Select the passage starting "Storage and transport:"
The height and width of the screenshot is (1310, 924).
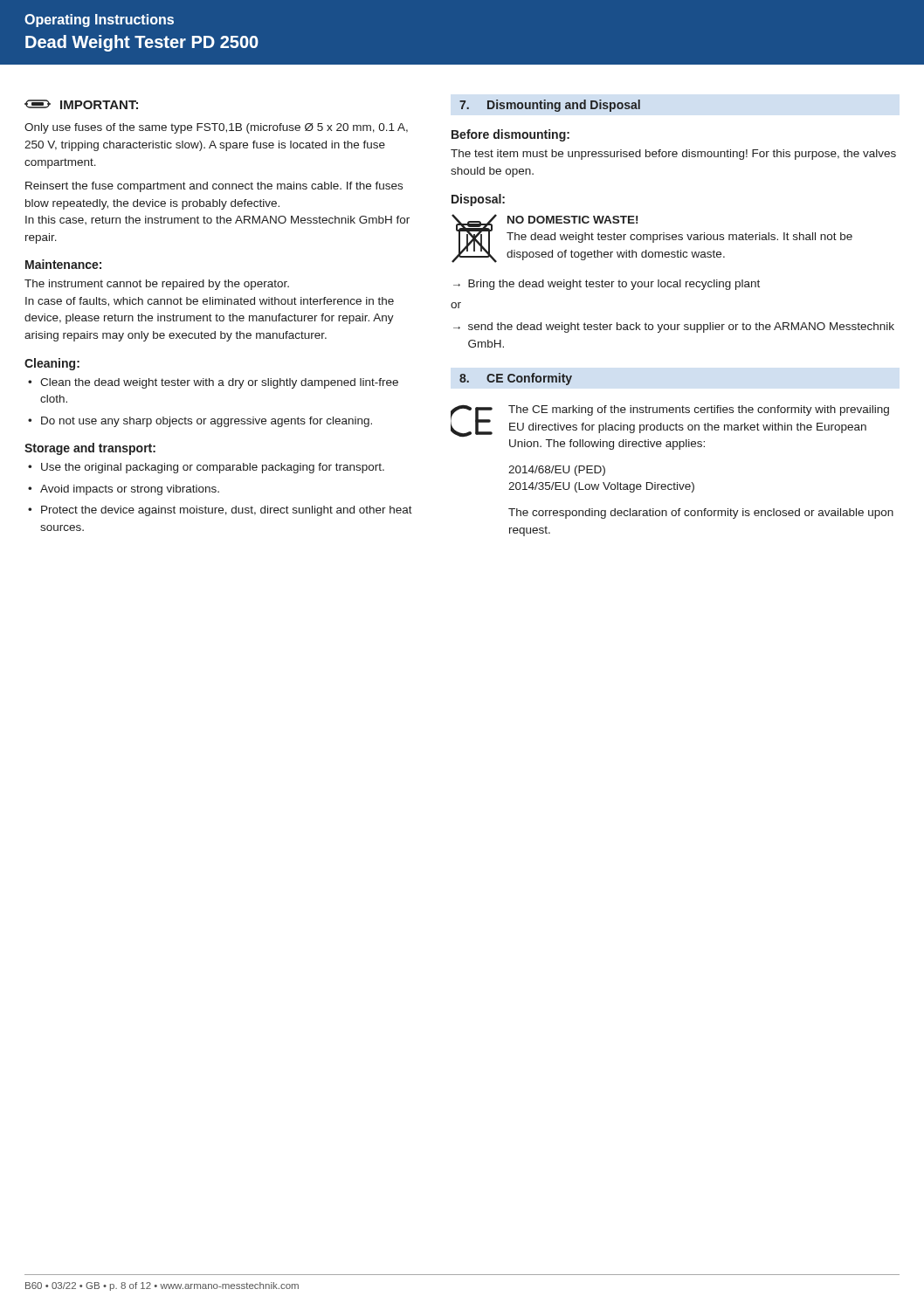(90, 448)
